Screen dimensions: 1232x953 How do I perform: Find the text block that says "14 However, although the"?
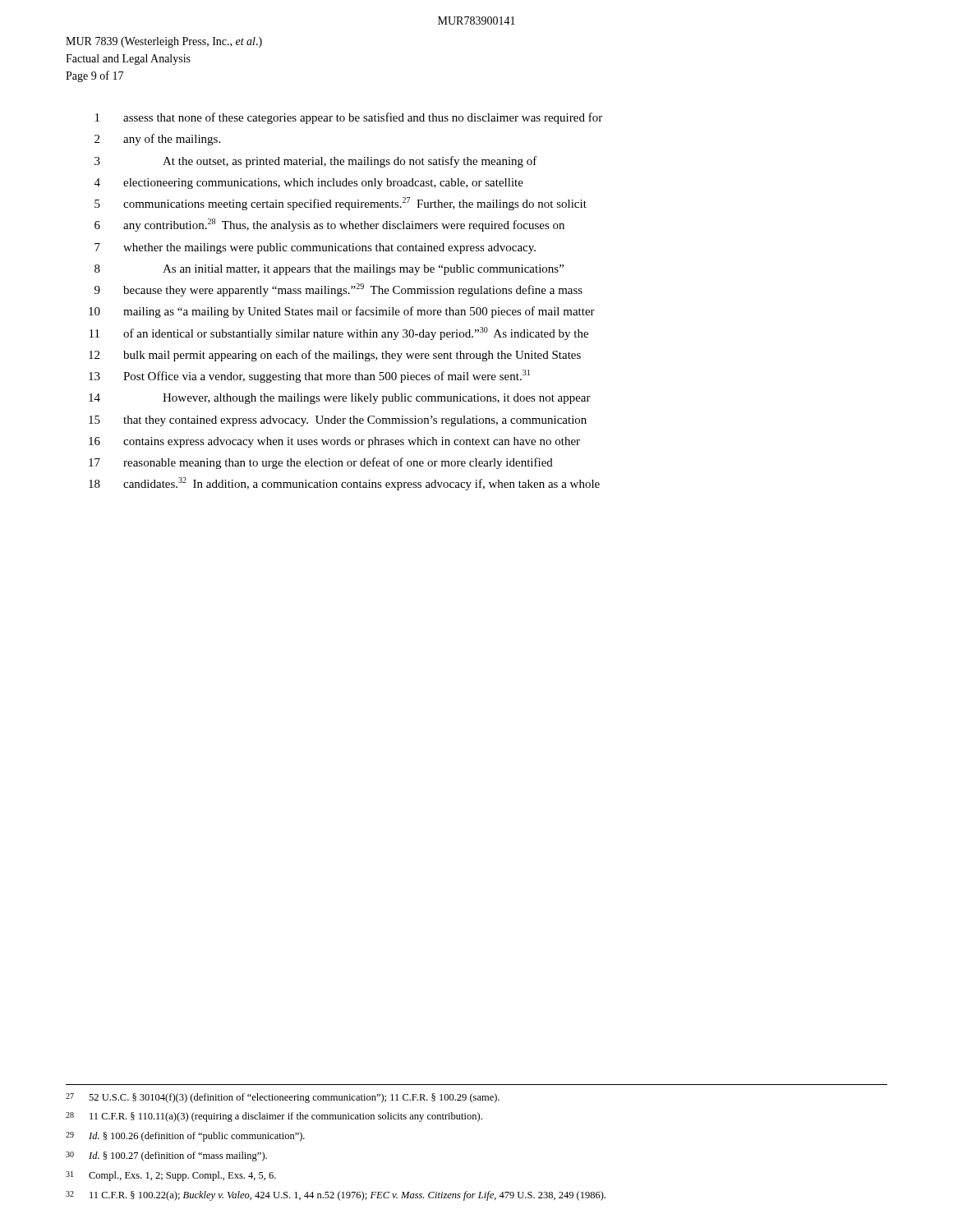point(476,441)
